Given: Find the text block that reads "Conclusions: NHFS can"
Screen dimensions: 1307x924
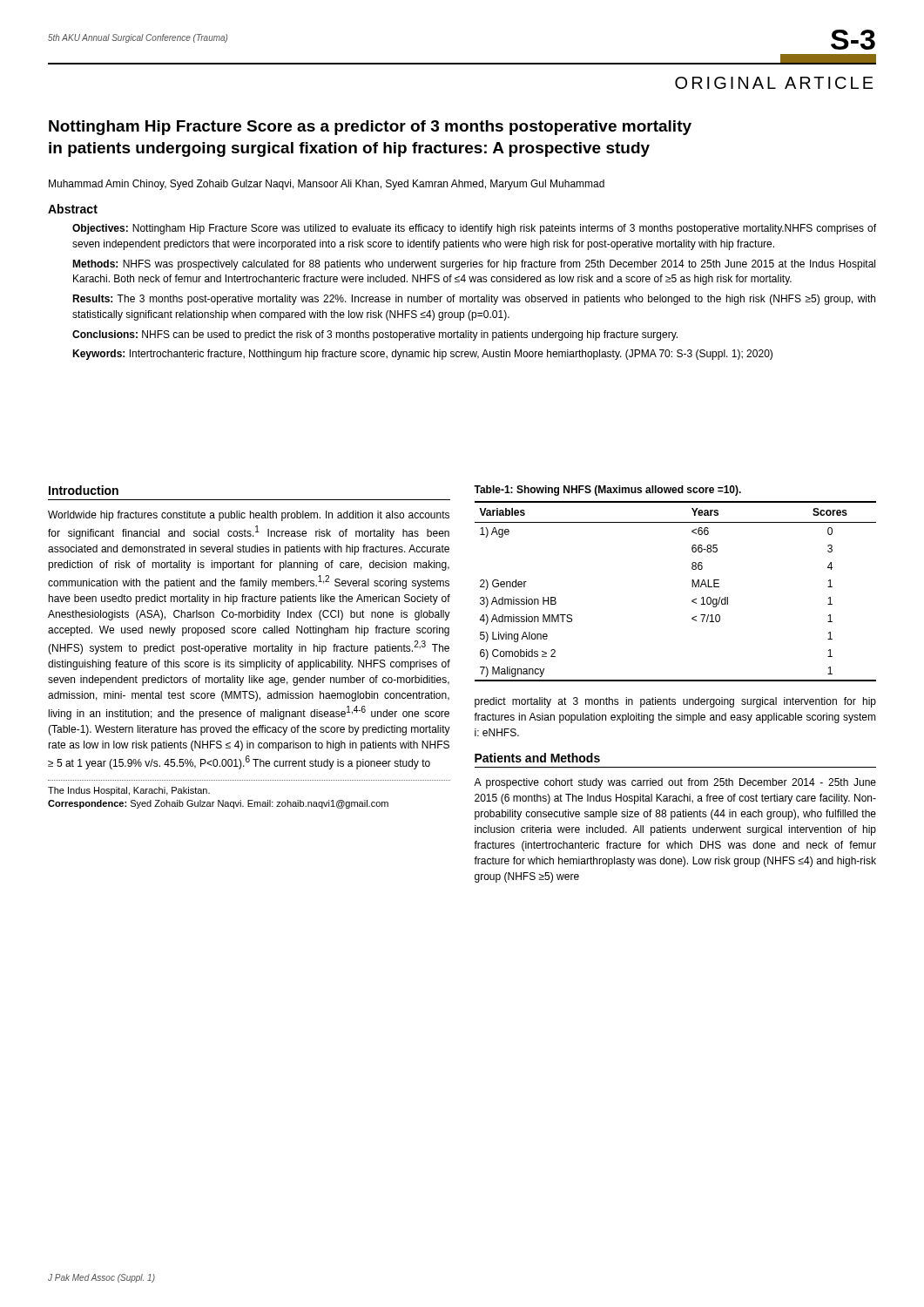Looking at the screenshot, I should click(x=375, y=334).
